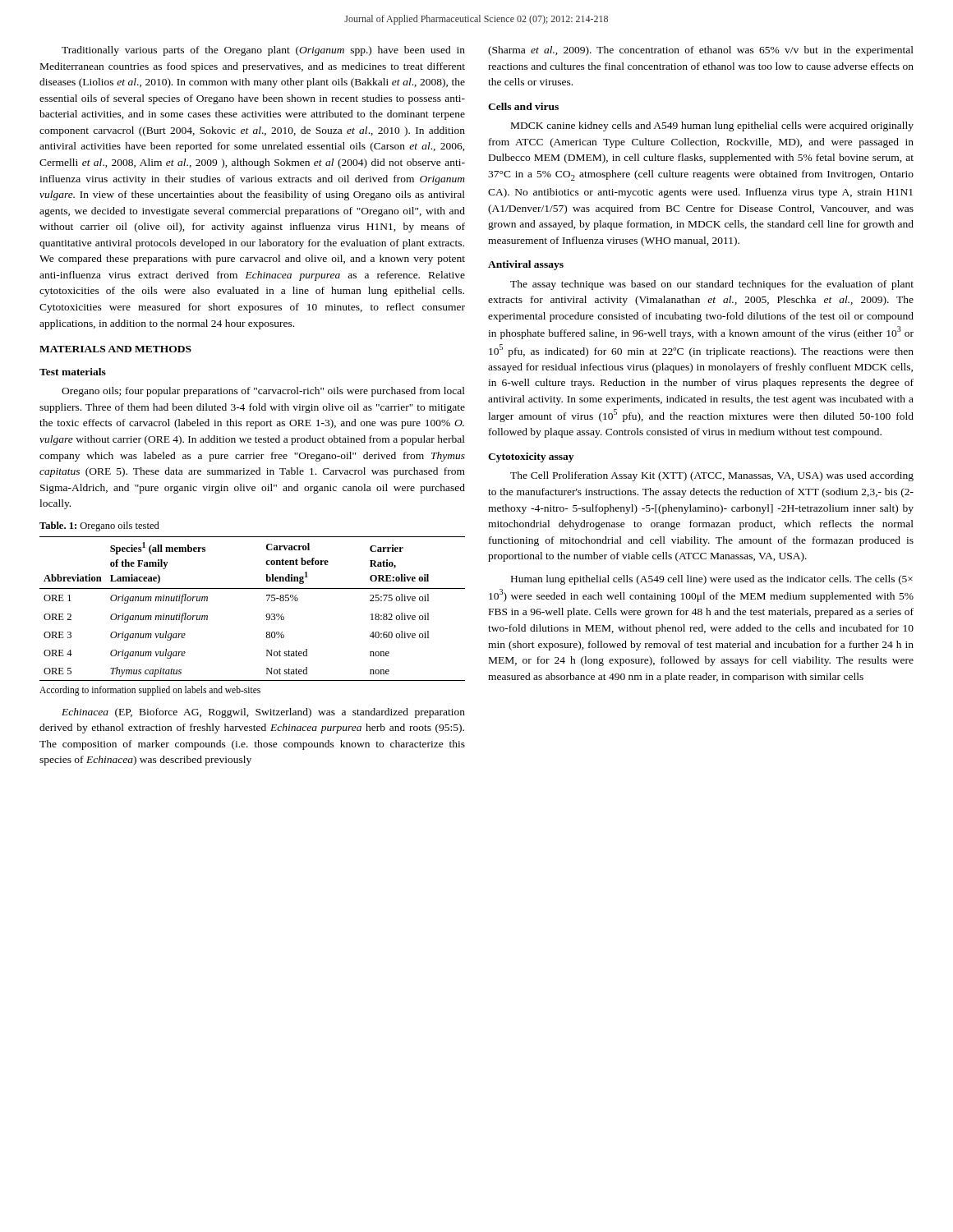Where does it say "Cells and virus"?
953x1232 pixels.
(523, 106)
